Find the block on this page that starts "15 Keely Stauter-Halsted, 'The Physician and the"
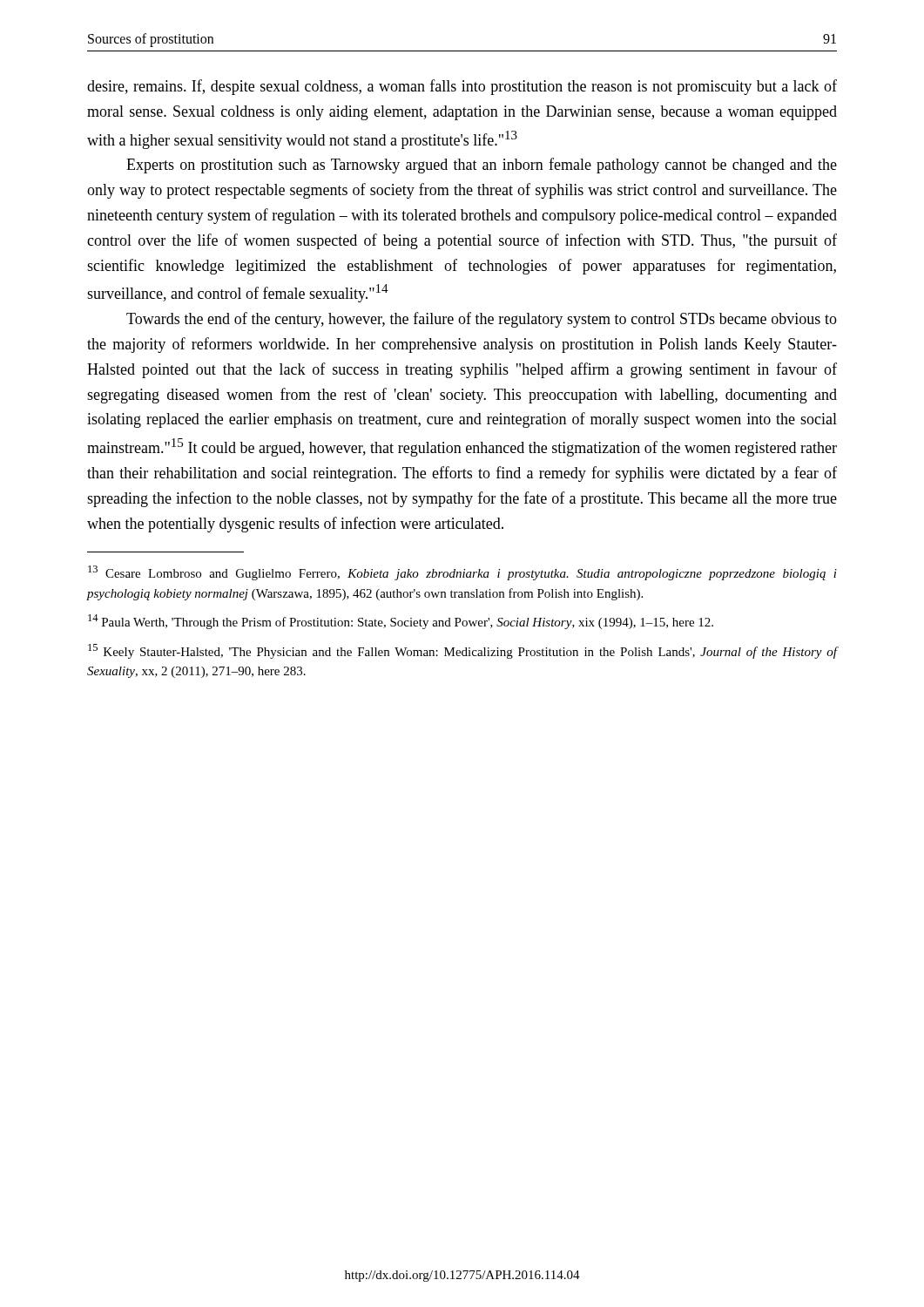This screenshot has width=924, height=1307. tap(462, 660)
